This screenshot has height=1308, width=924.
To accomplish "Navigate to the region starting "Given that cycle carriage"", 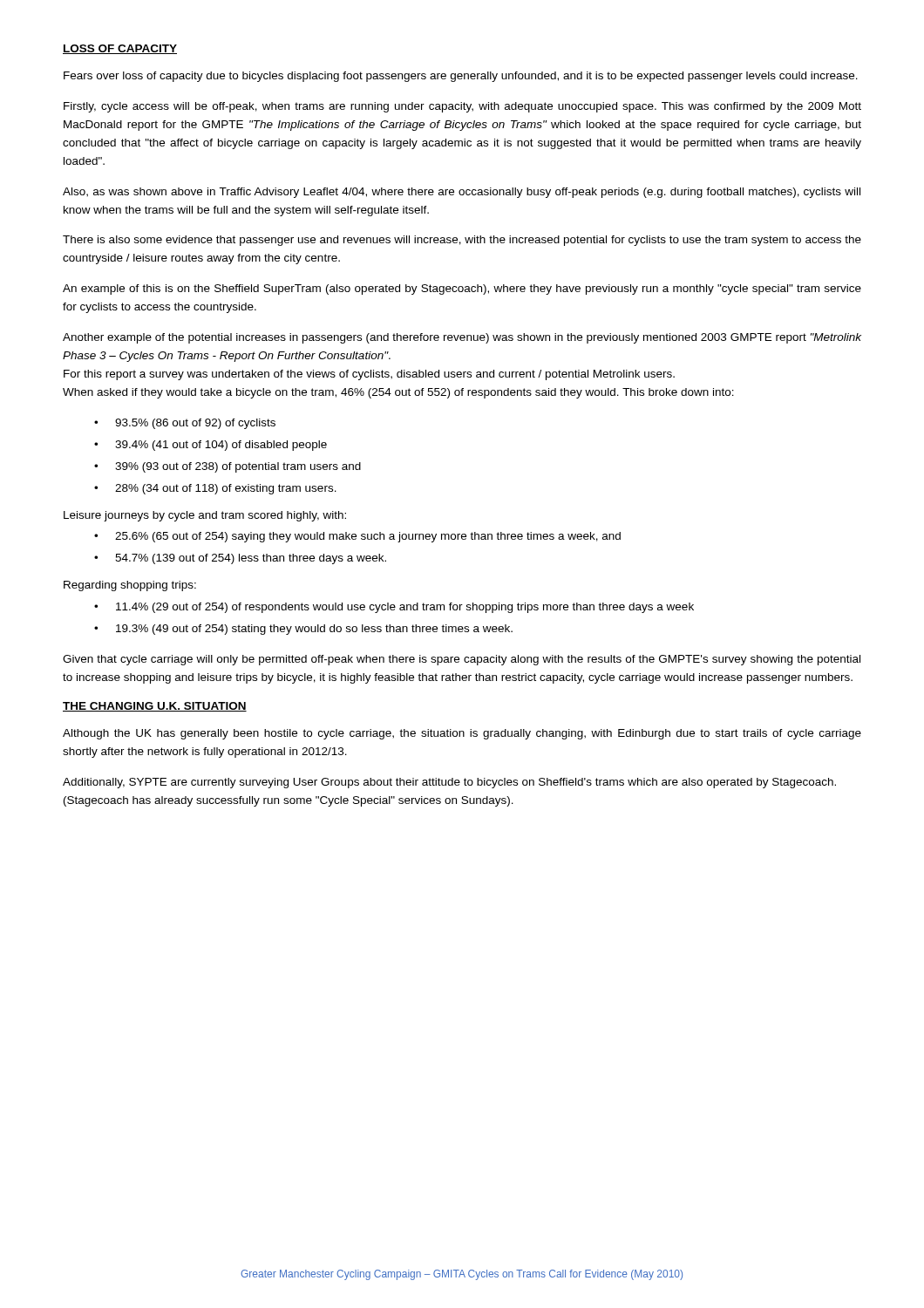I will point(462,668).
